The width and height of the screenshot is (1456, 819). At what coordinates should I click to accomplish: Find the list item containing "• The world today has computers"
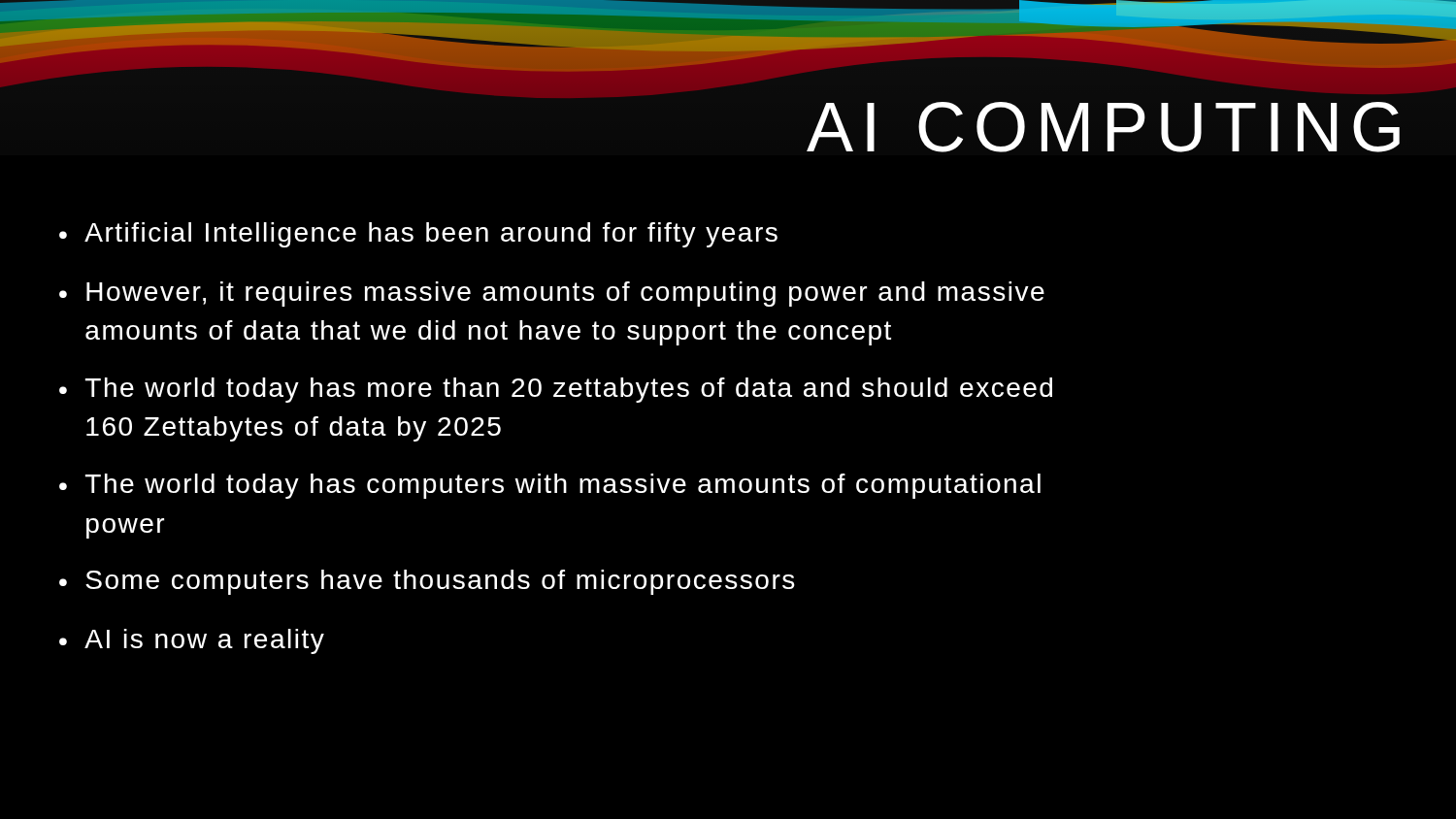pos(551,504)
